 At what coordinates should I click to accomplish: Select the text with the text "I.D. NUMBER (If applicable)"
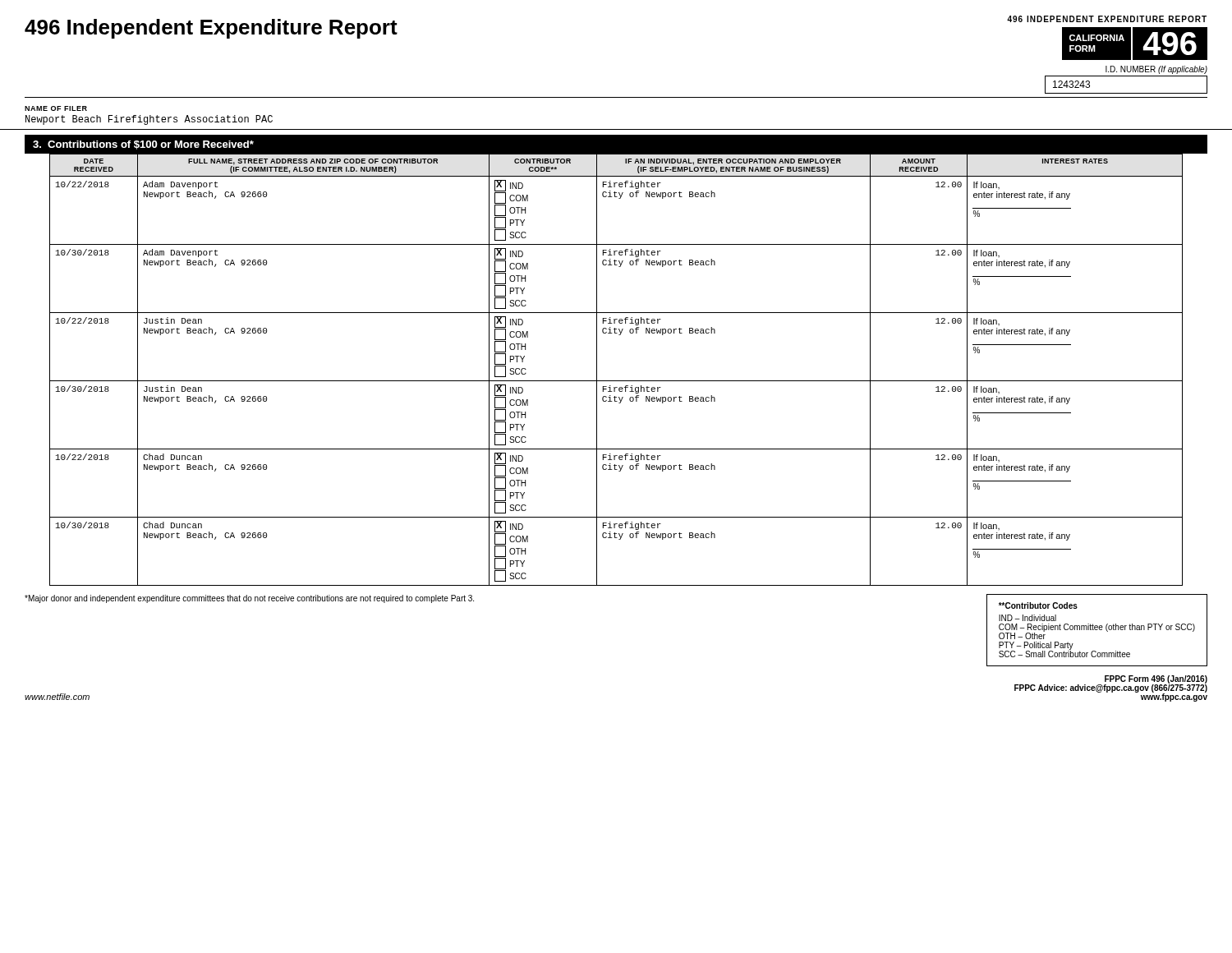[x=1156, y=69]
